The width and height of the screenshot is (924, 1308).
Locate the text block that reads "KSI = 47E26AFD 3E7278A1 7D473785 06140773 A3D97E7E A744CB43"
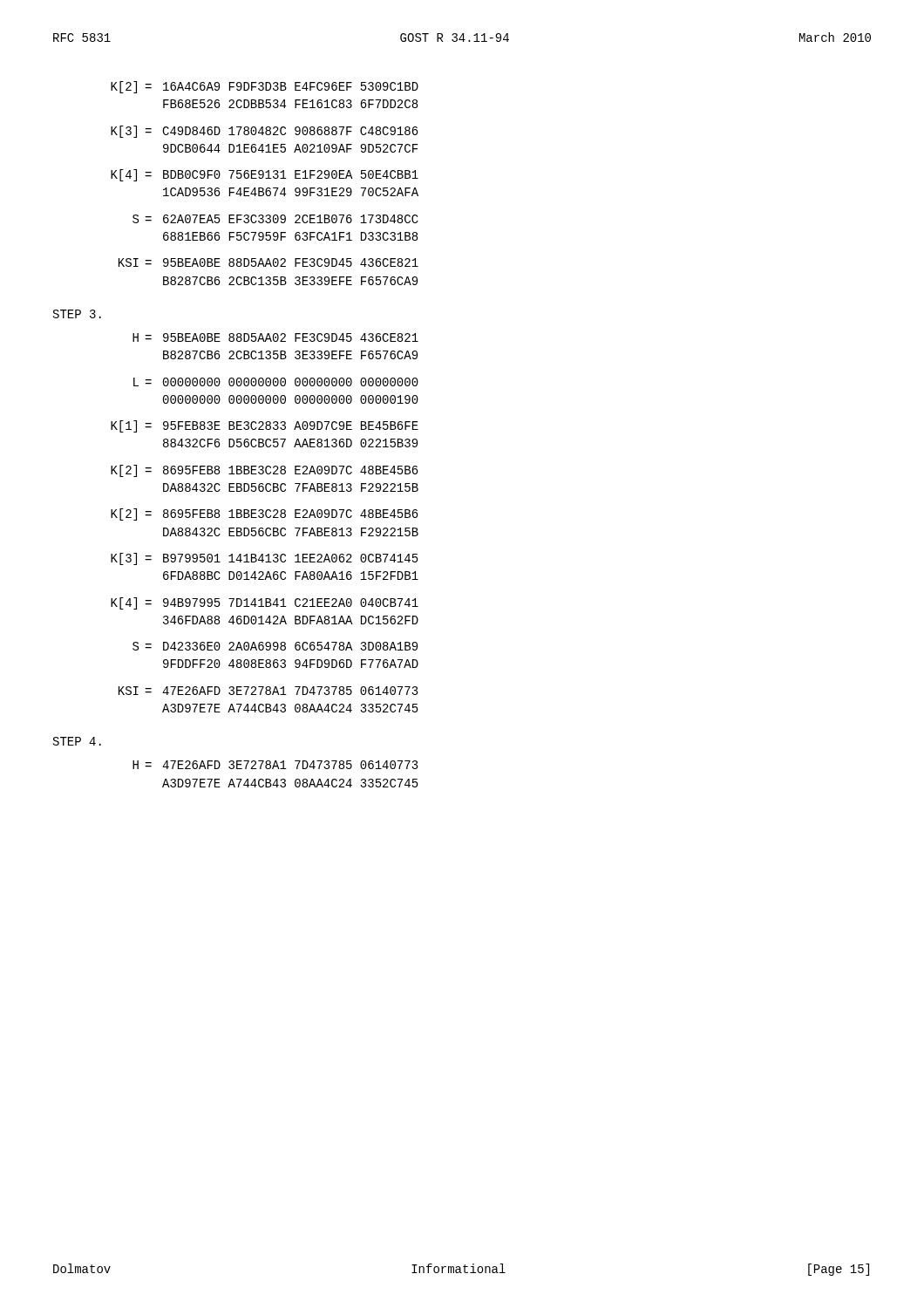(x=268, y=691)
